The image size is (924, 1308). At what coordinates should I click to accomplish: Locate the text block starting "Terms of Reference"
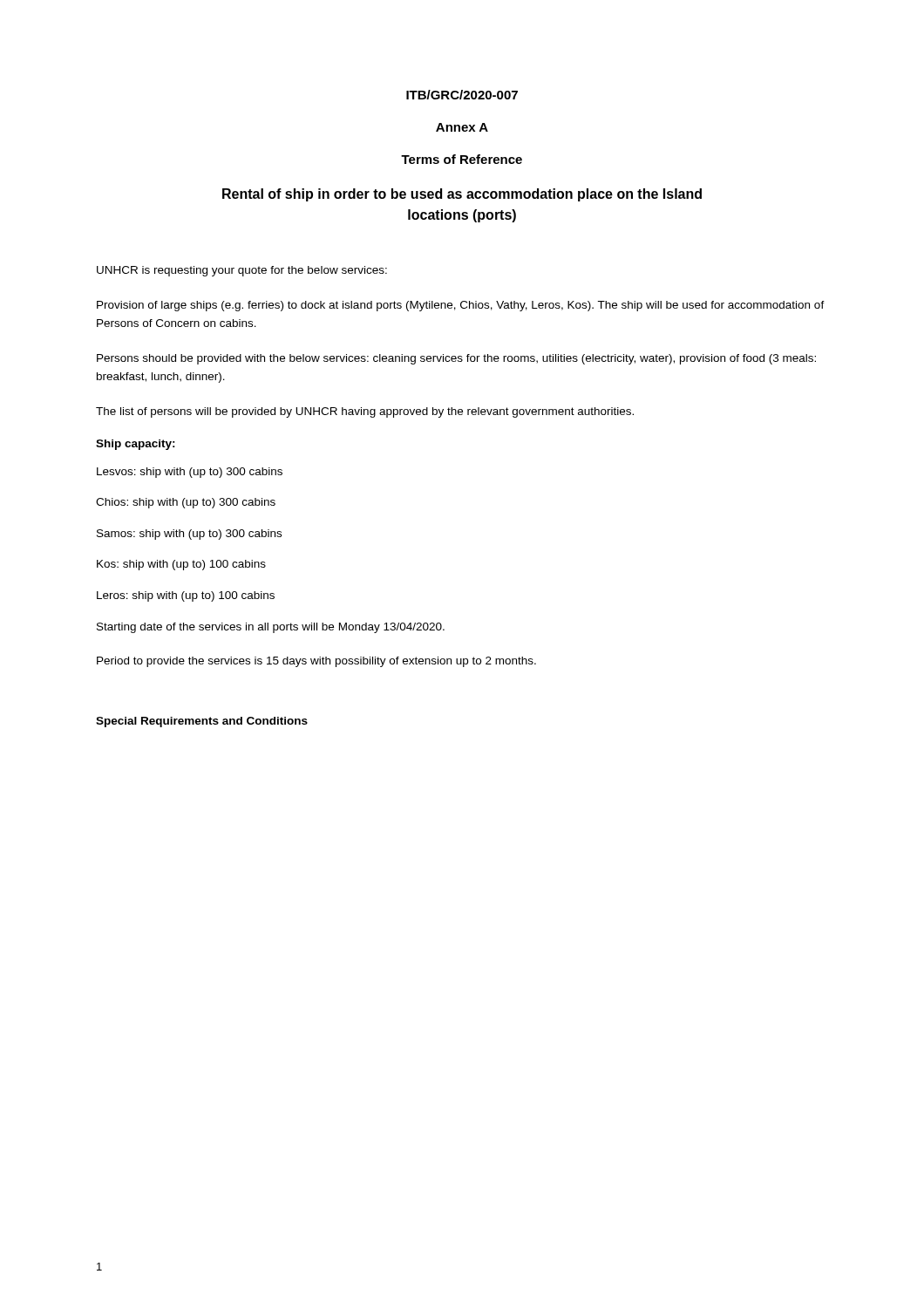(x=462, y=159)
